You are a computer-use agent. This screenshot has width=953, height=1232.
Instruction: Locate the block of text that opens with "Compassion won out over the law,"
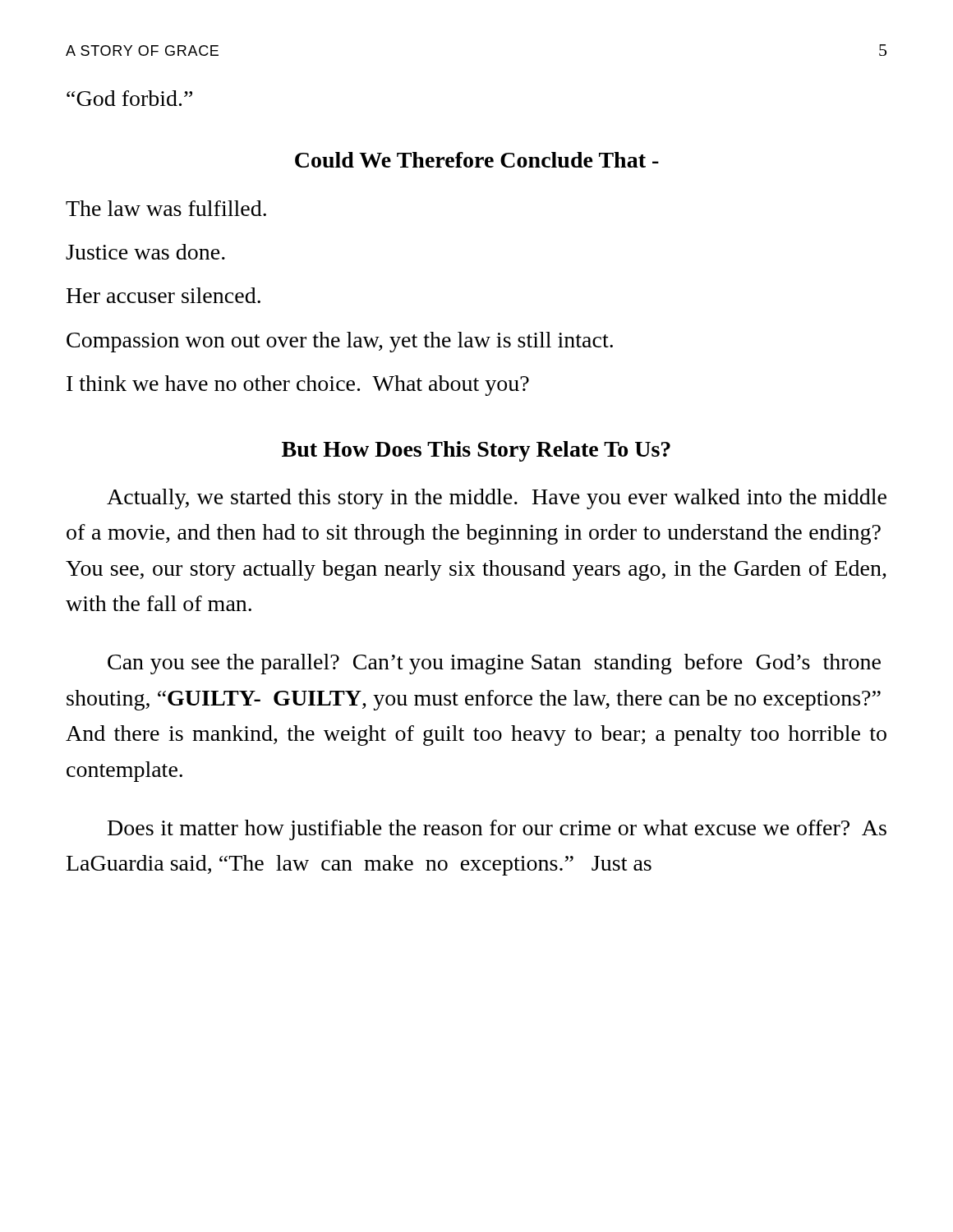[340, 339]
